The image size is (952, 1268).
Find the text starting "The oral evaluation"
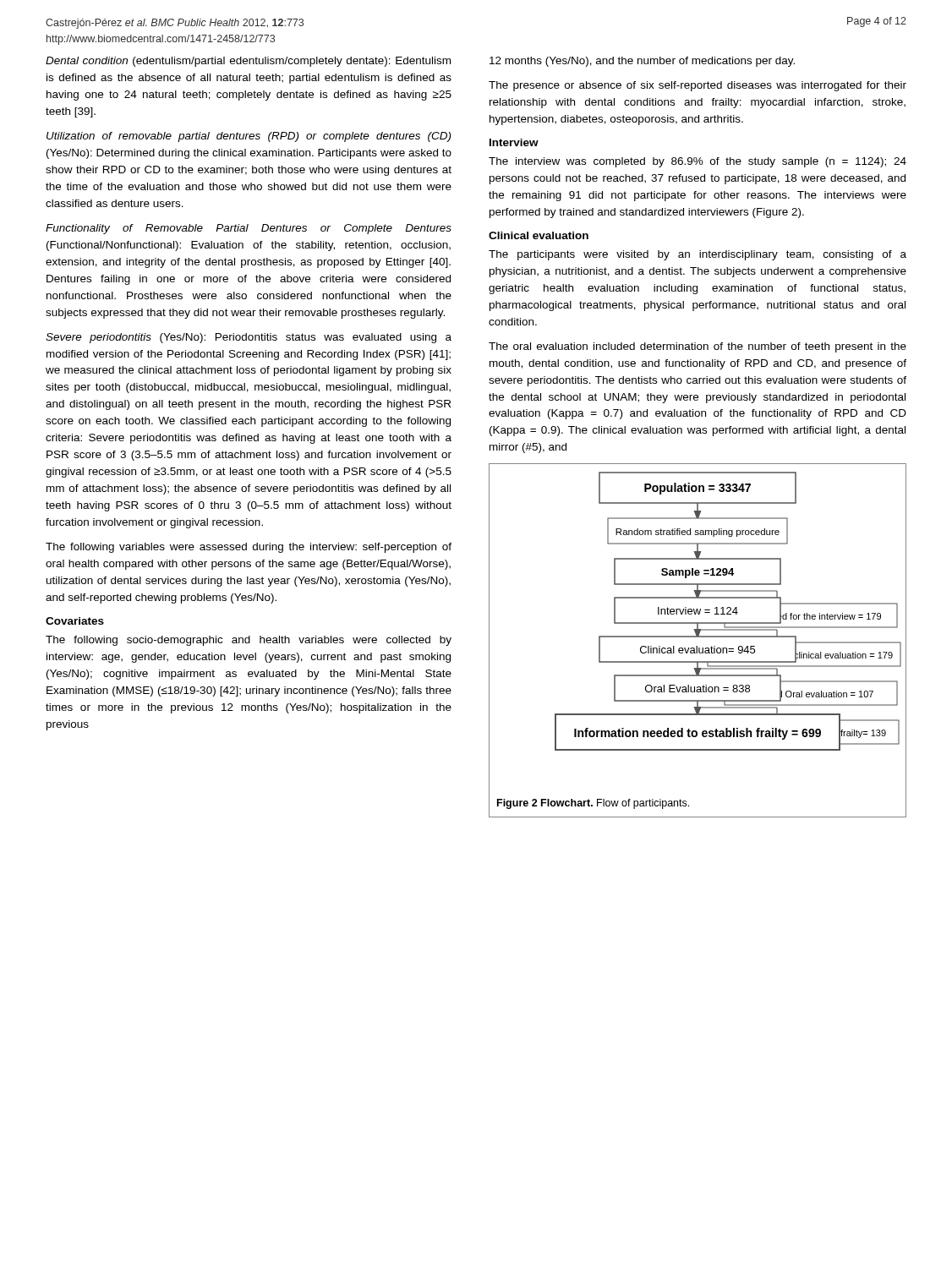pyautogui.click(x=697, y=397)
